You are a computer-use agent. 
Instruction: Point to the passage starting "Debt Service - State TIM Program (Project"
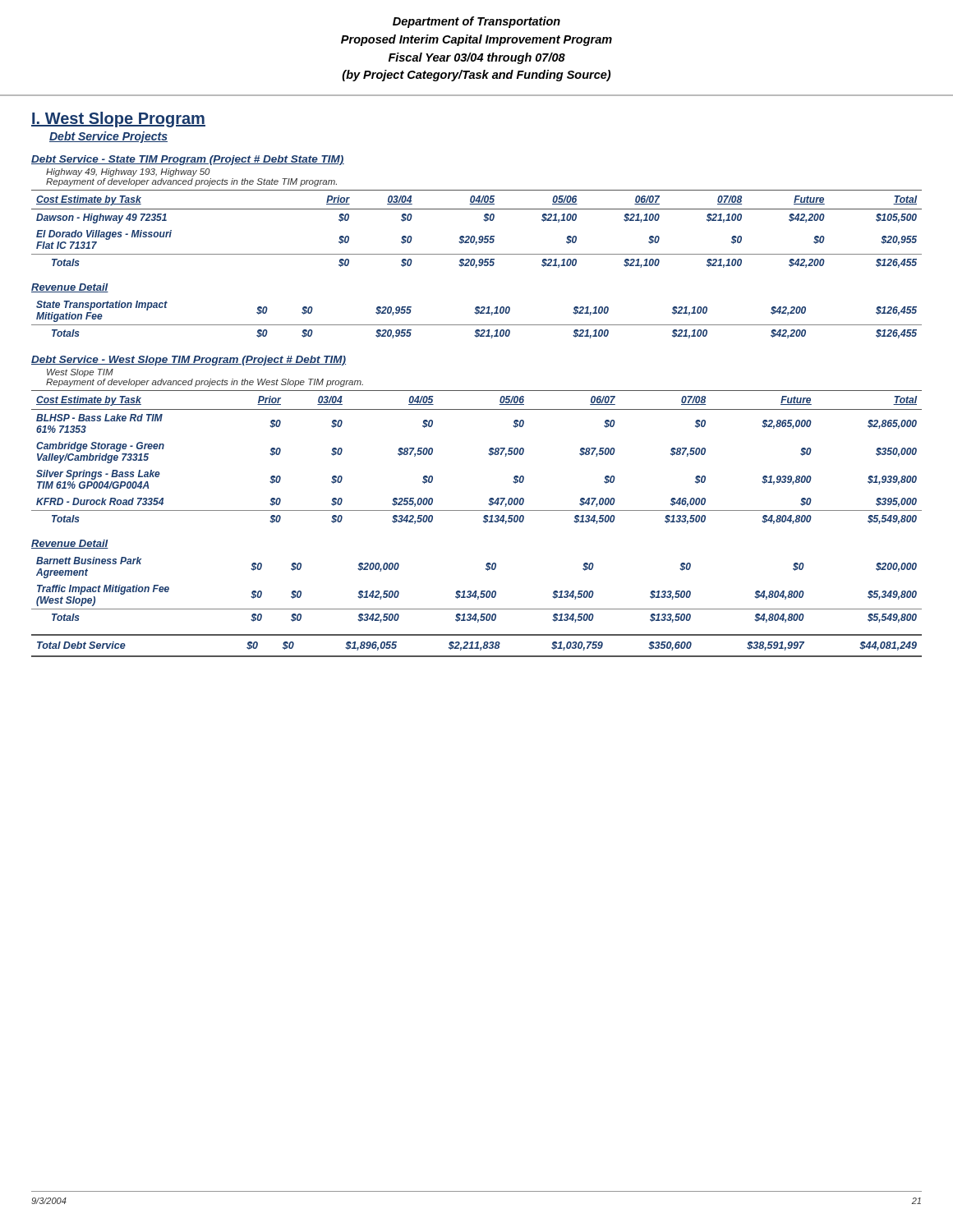coord(187,159)
